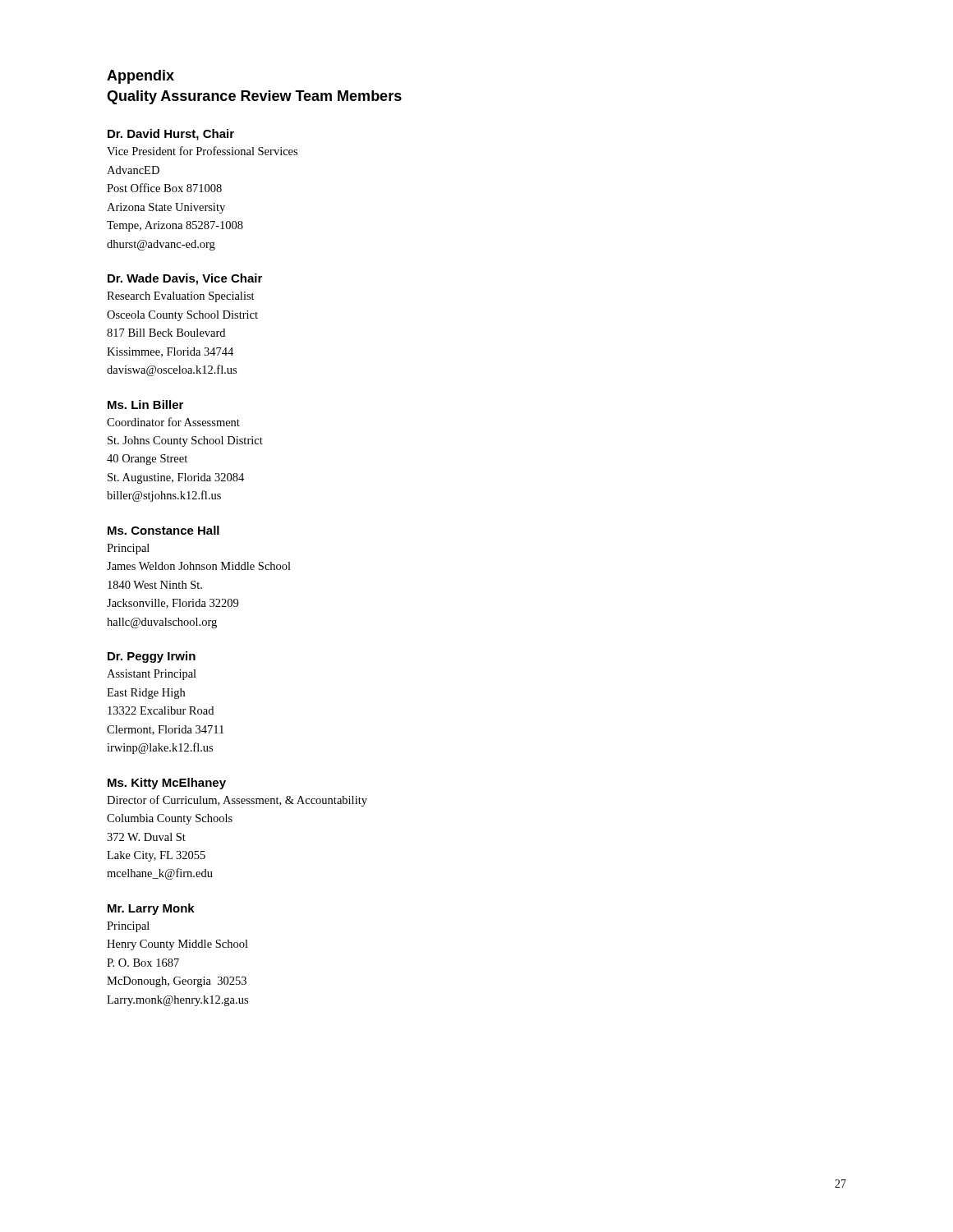Click on the text block containing "Dr. David Hurst, Chair Vice"
Image resolution: width=953 pixels, height=1232 pixels.
[171, 135]
